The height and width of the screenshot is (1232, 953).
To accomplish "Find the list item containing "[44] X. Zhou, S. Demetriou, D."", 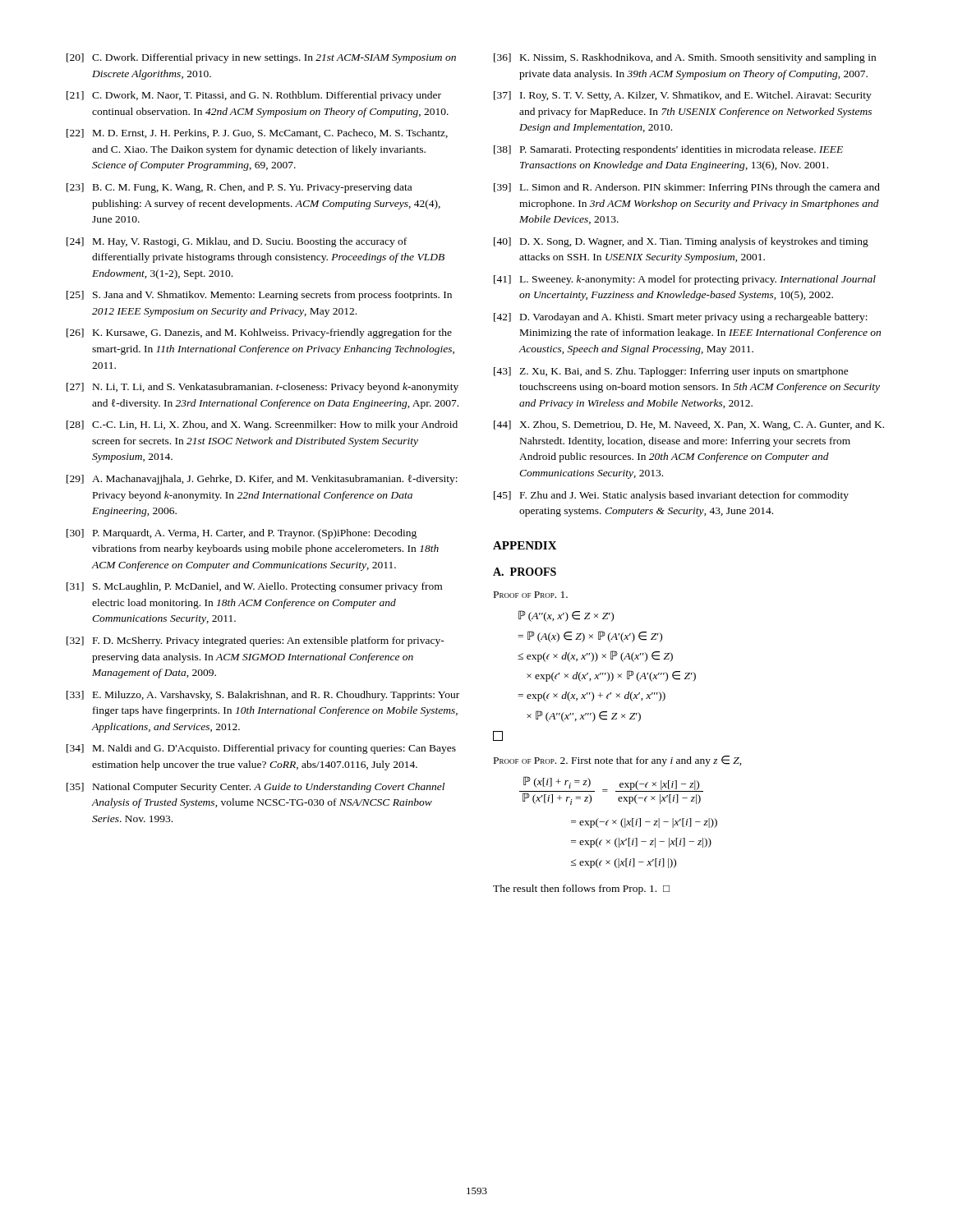I will point(690,449).
